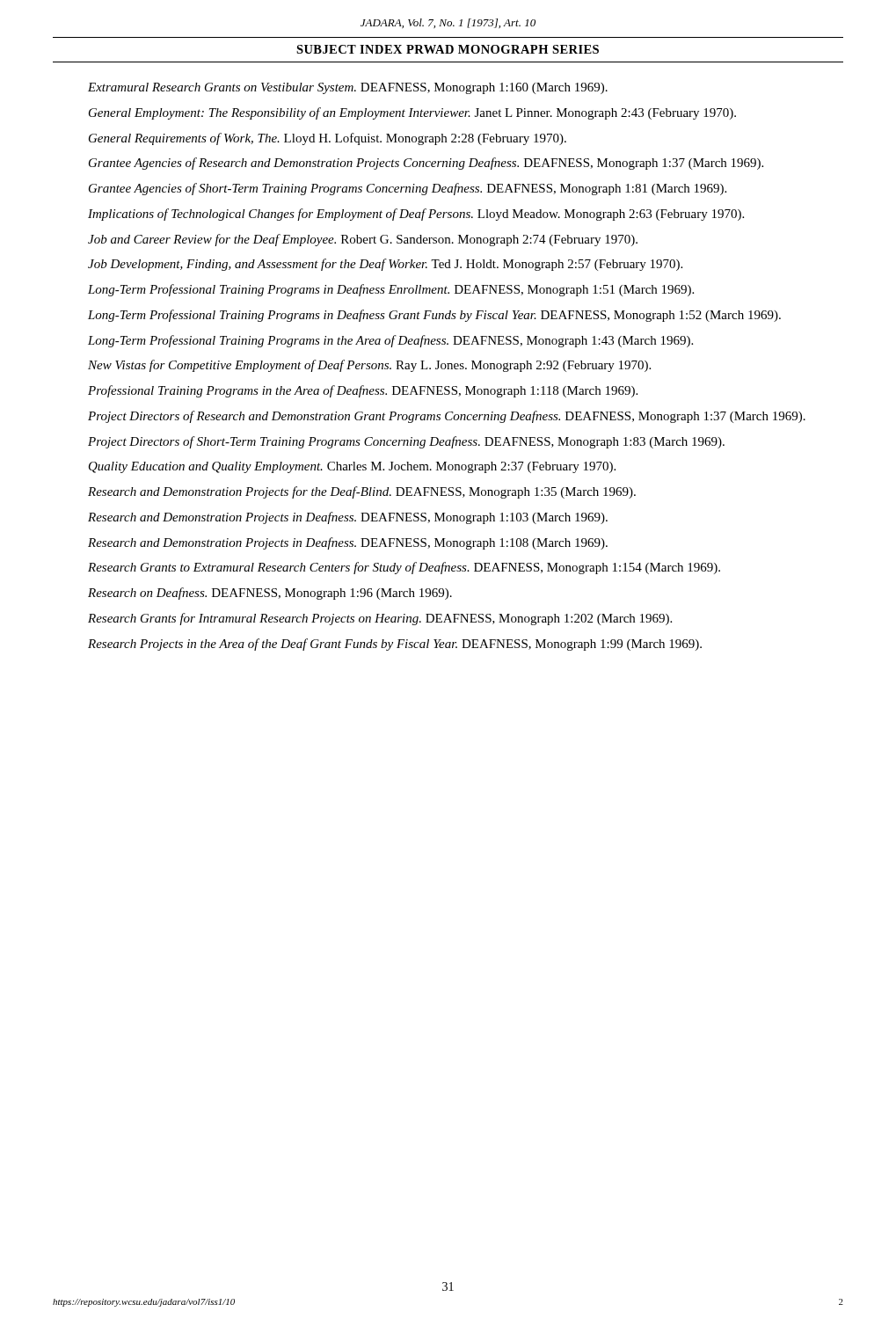Find the element starting "New Vistas for Competitive Employment of Deaf Persons."

point(370,365)
